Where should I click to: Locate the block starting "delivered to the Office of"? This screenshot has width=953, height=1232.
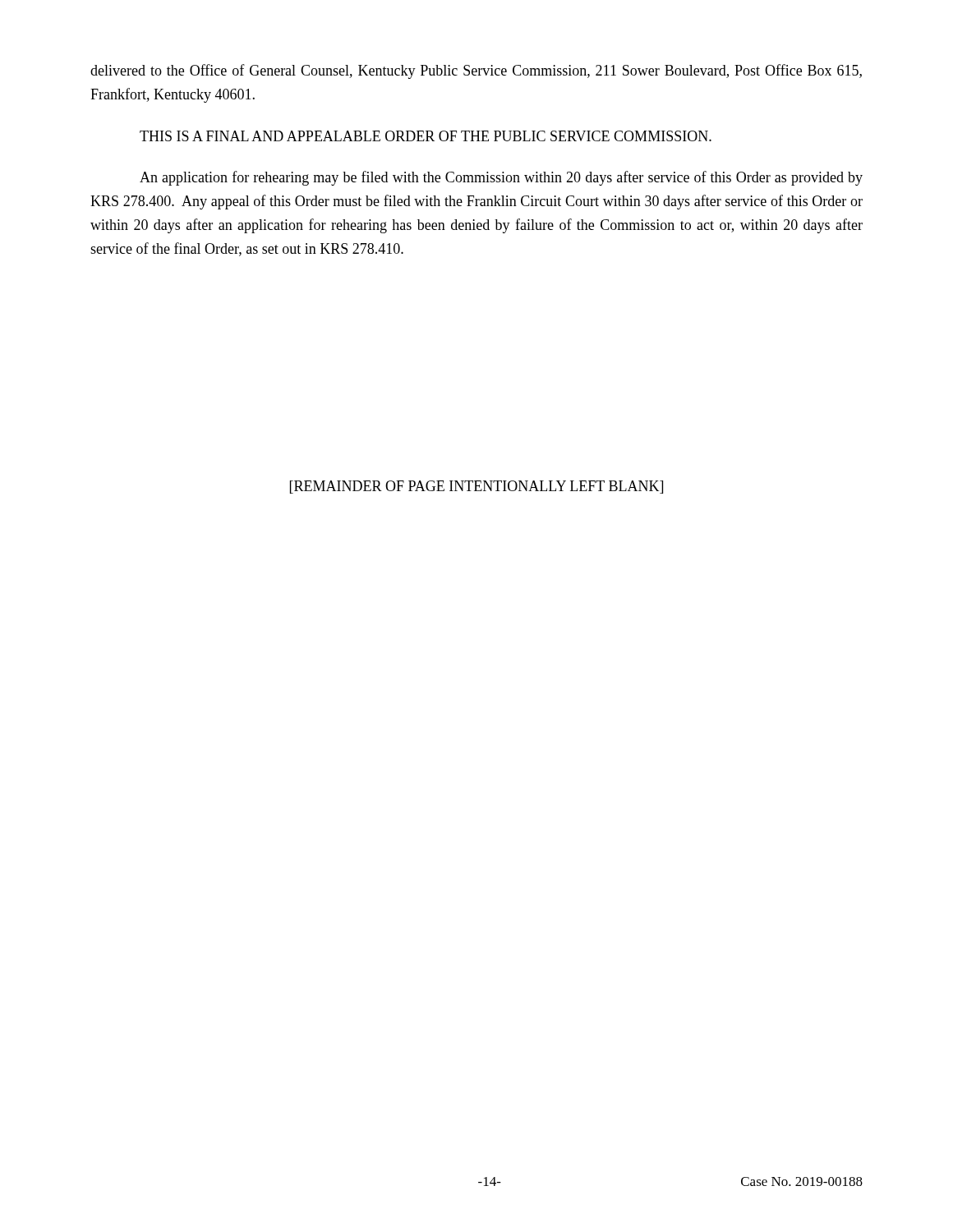point(476,82)
